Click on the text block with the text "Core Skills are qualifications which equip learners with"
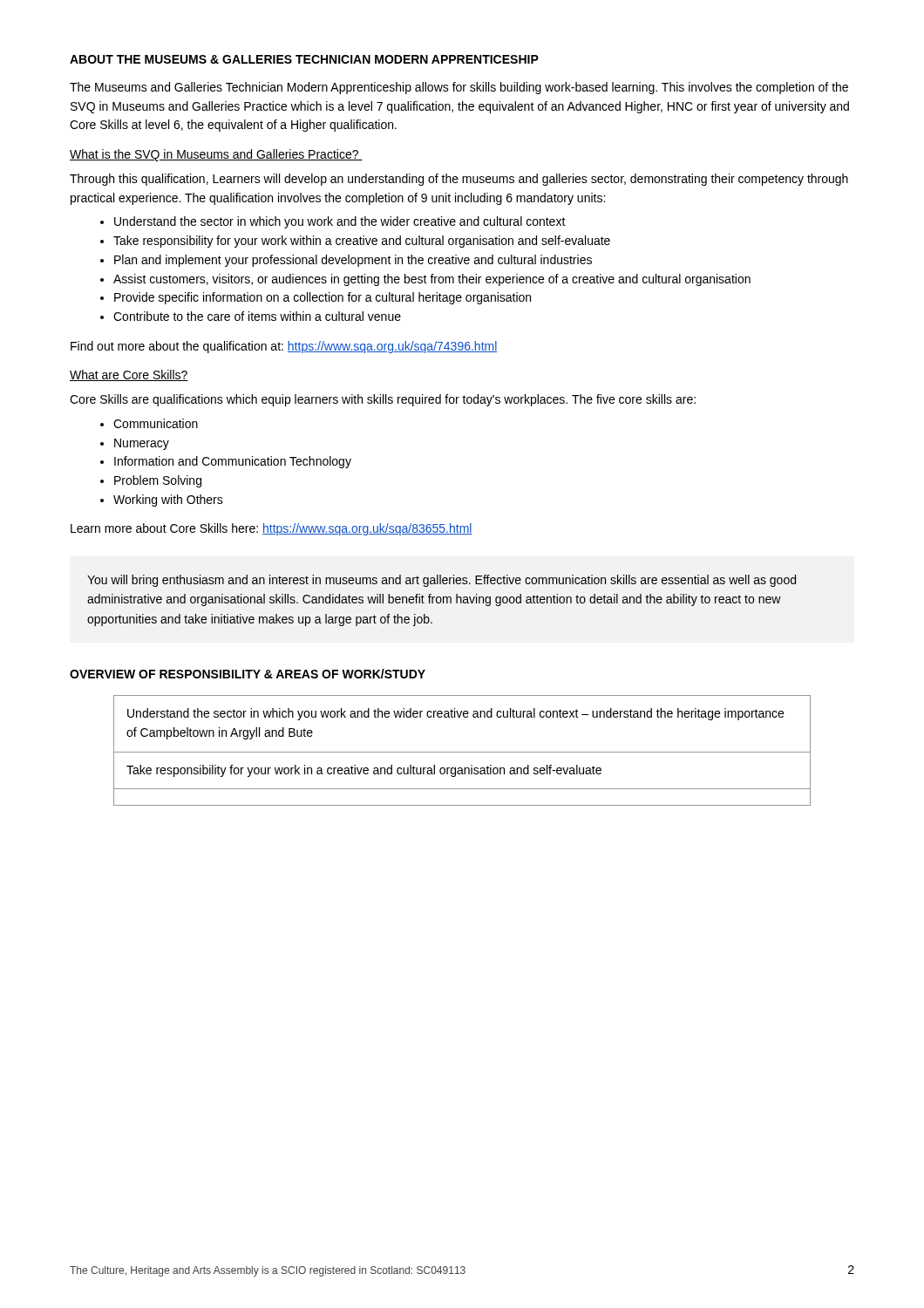The width and height of the screenshot is (924, 1308). click(383, 400)
